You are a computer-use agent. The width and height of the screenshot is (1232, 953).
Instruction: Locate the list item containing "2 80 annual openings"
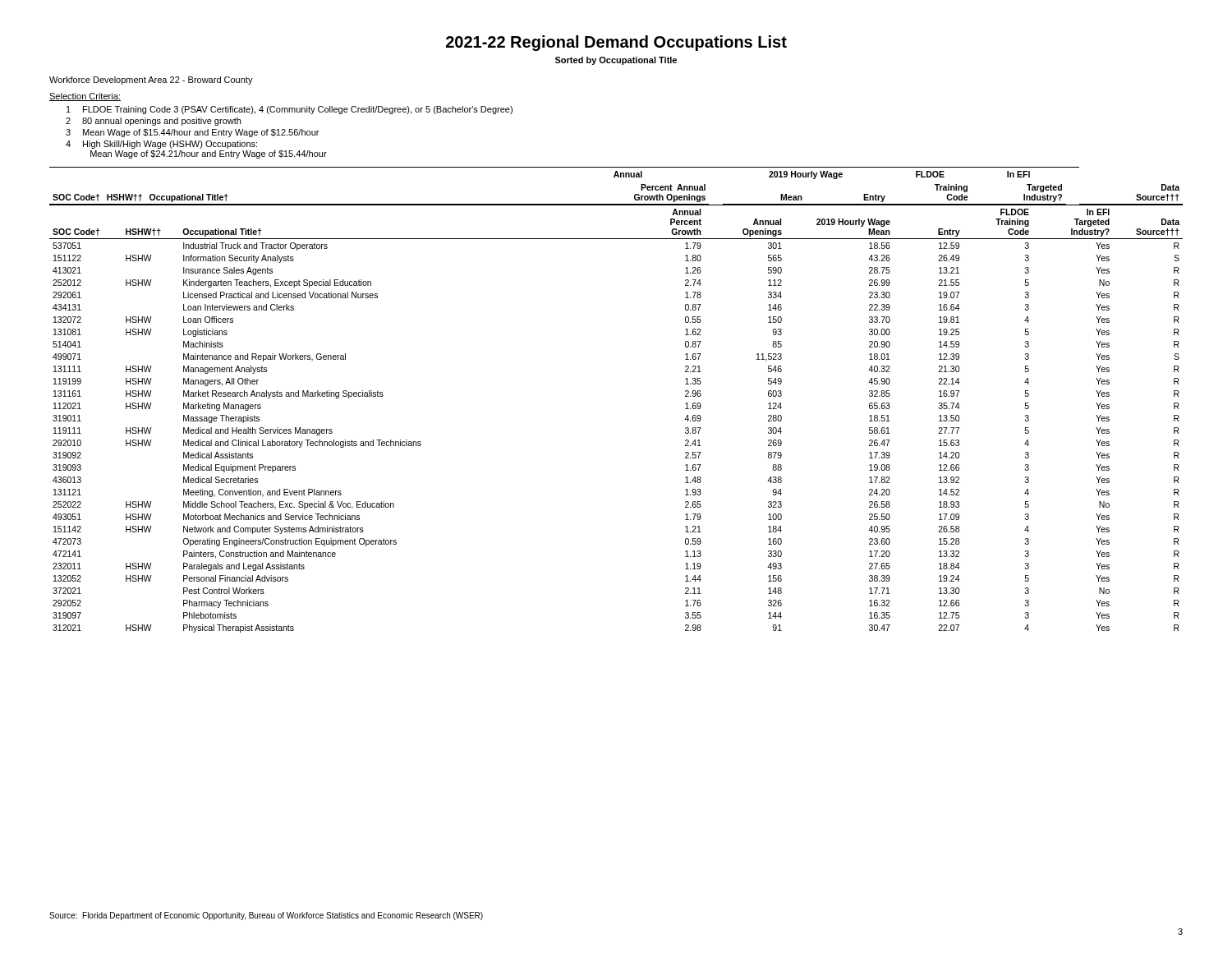coord(153,122)
